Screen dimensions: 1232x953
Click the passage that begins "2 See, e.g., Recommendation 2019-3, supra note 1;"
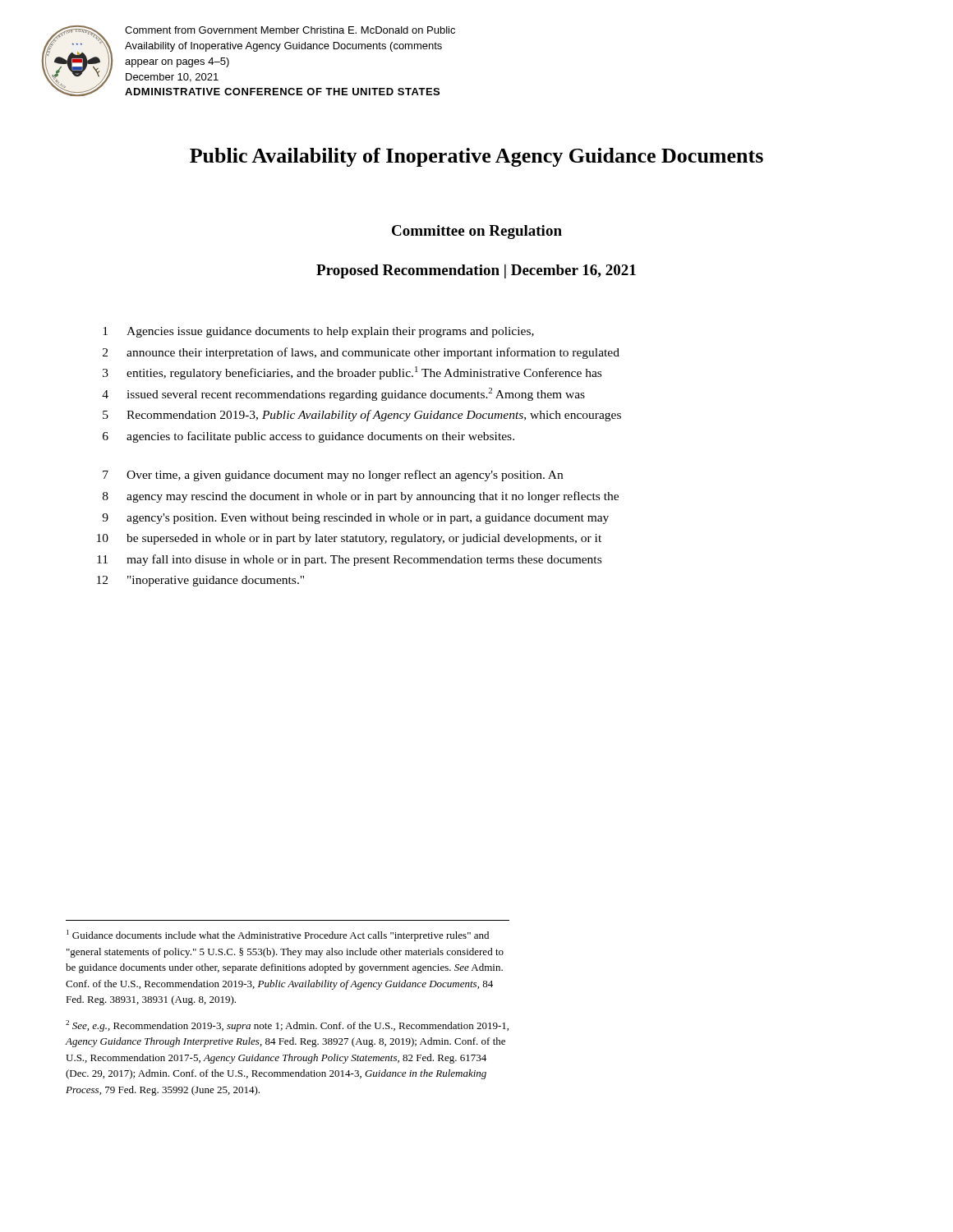288,1057
